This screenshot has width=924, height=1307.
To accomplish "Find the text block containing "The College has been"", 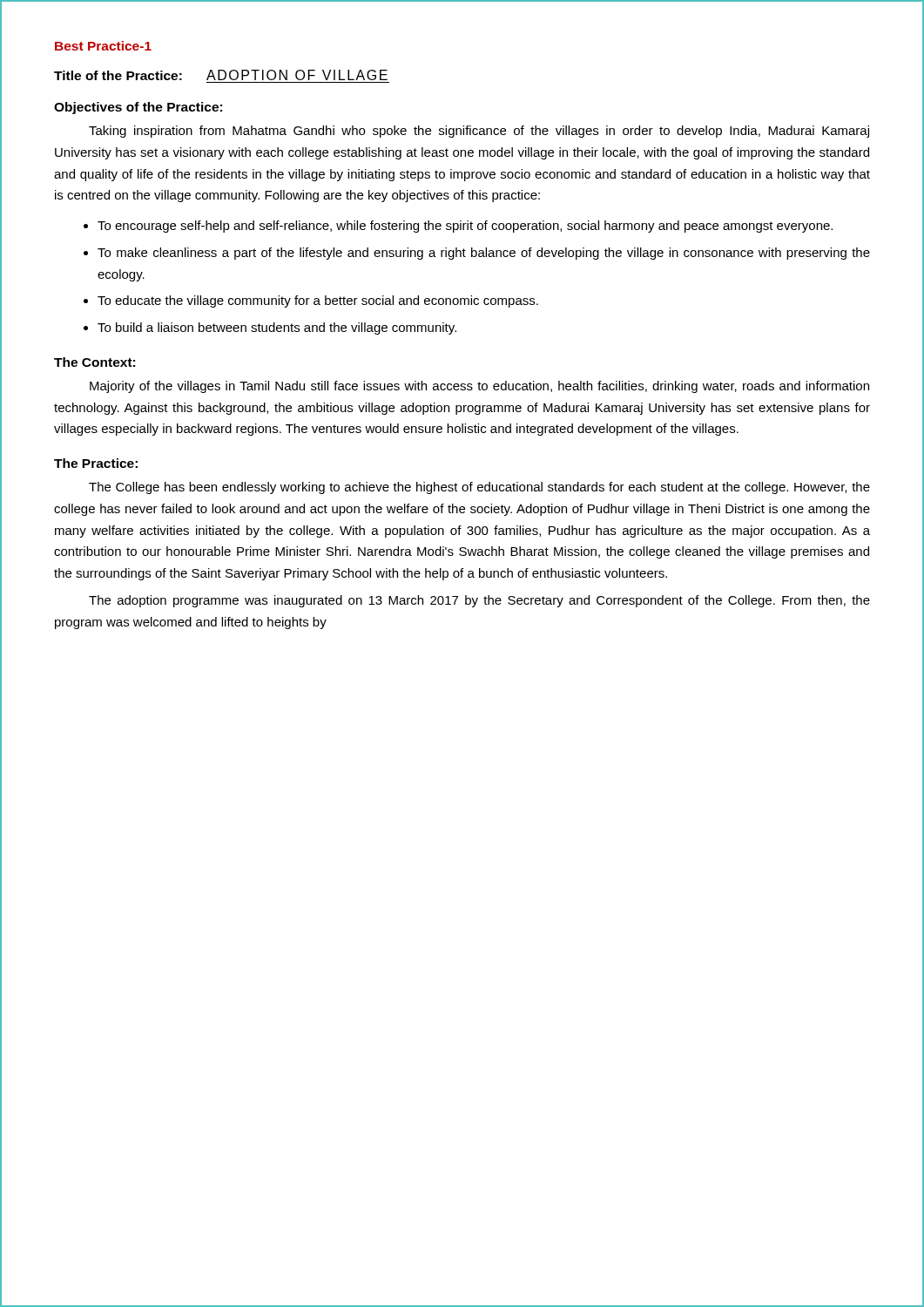I will click(x=462, y=530).
